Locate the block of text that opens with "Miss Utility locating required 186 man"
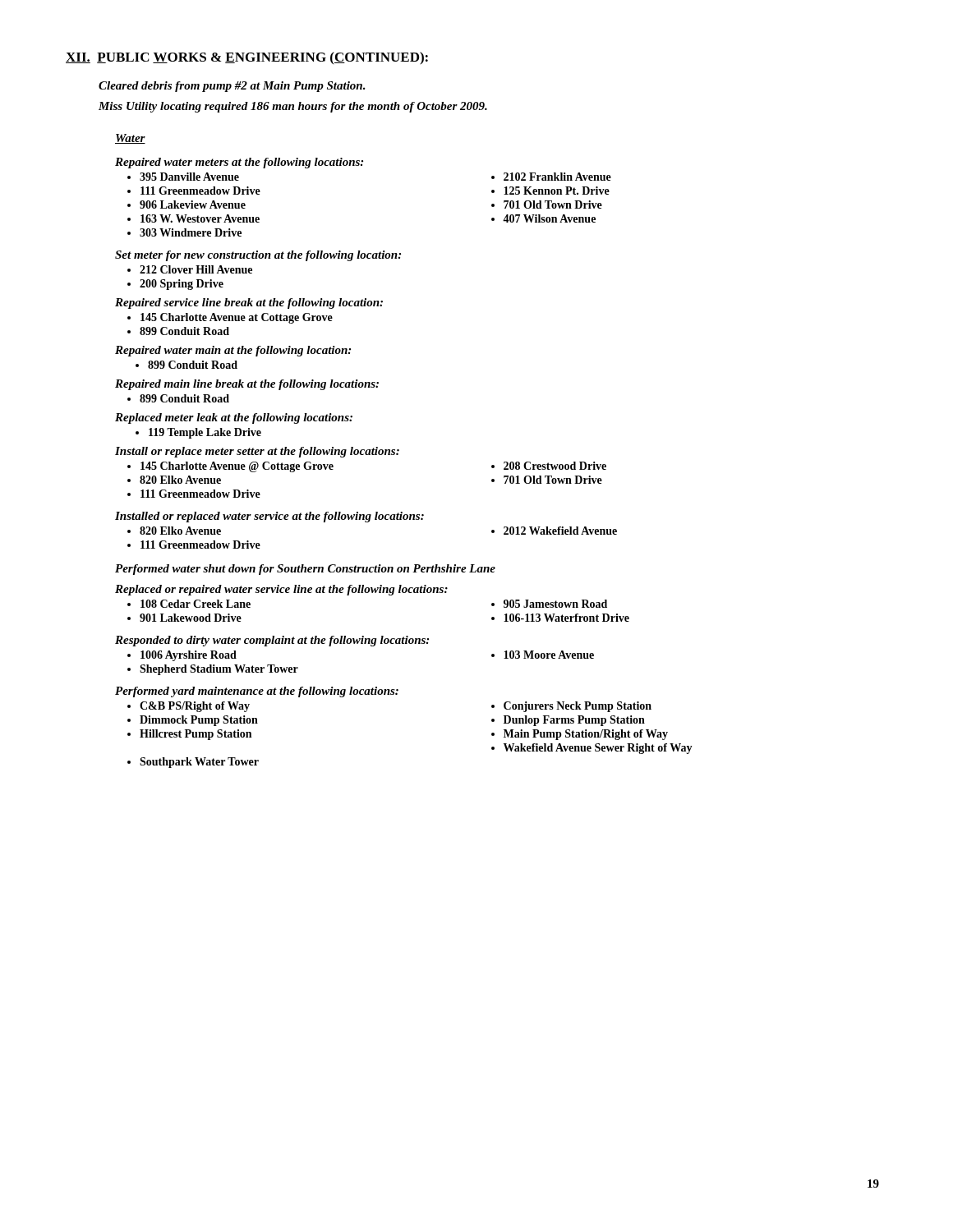The width and height of the screenshot is (953, 1232). point(293,106)
